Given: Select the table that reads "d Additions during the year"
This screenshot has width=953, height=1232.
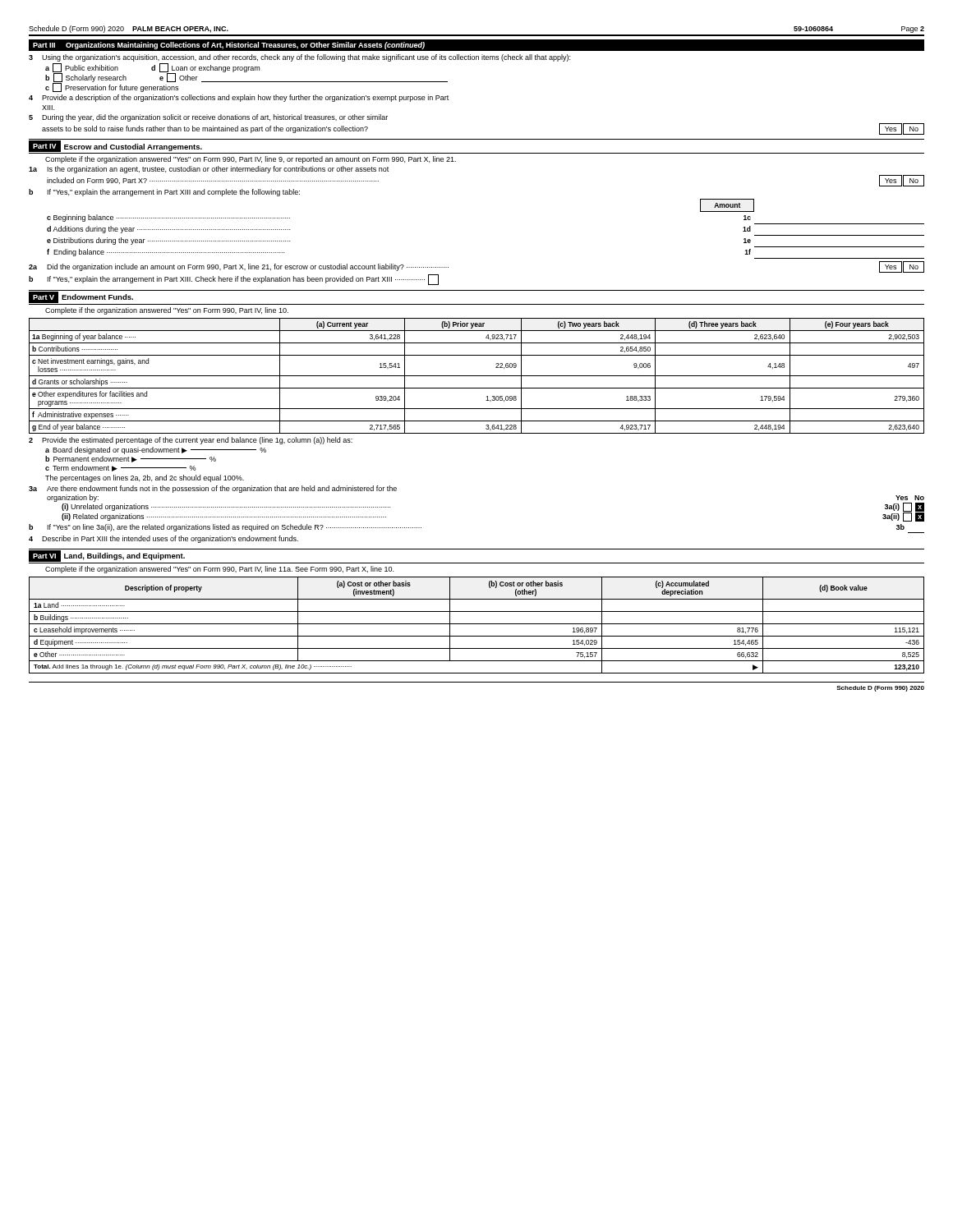Looking at the screenshot, I should [x=476, y=229].
